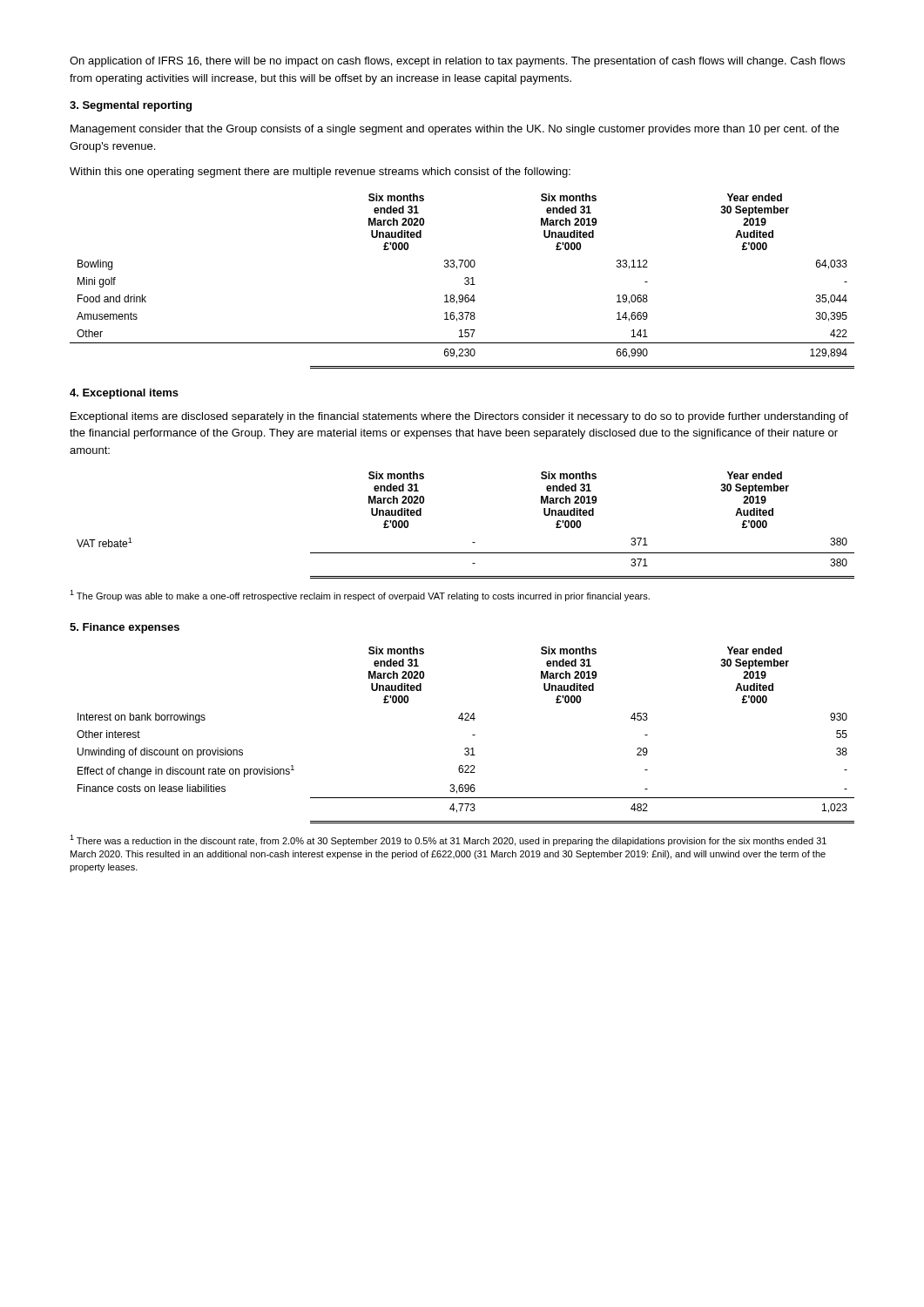
Task: Find the passage starting "Within this one"
Action: coord(462,171)
